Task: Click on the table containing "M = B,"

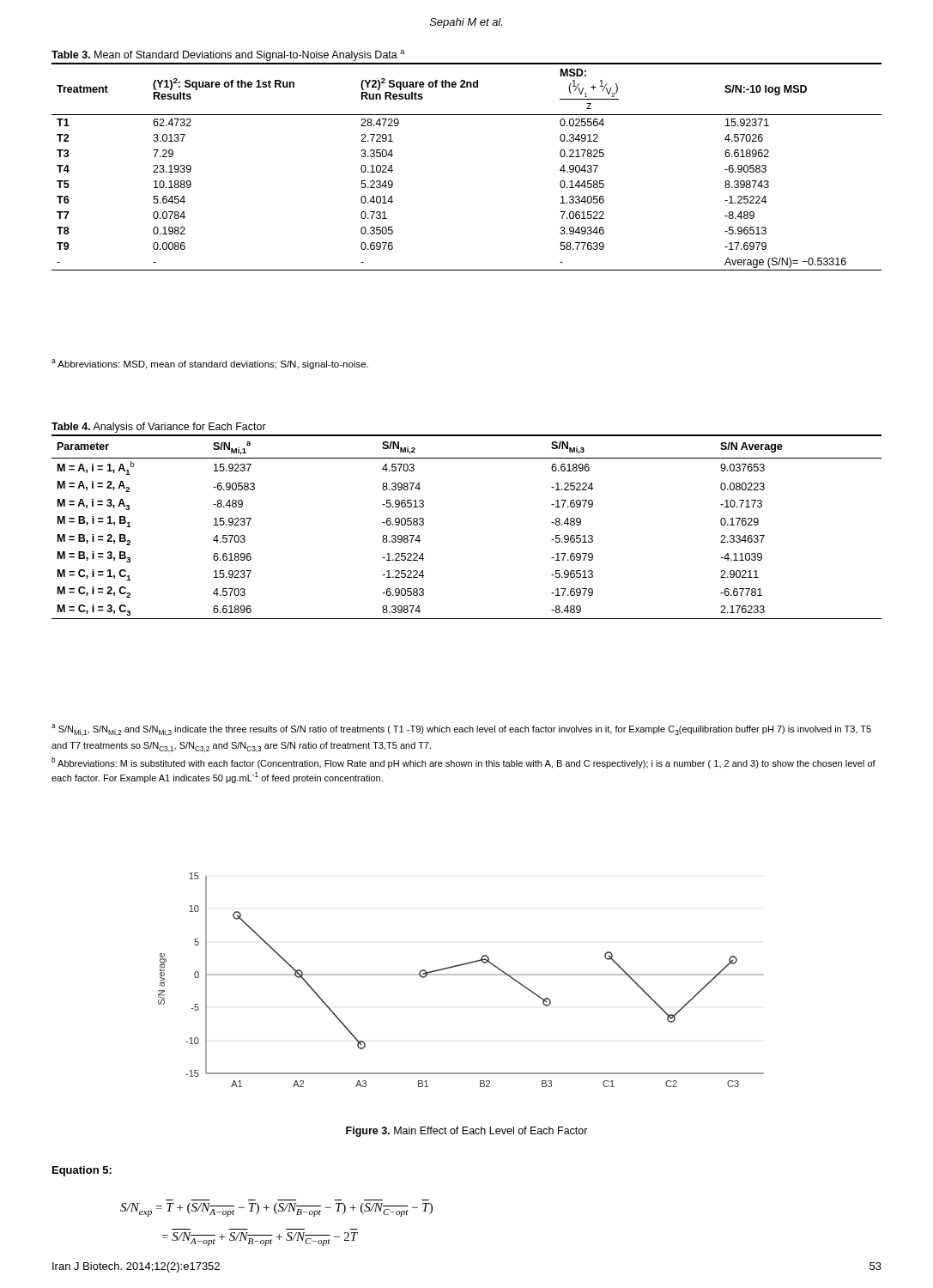Action: point(466,520)
